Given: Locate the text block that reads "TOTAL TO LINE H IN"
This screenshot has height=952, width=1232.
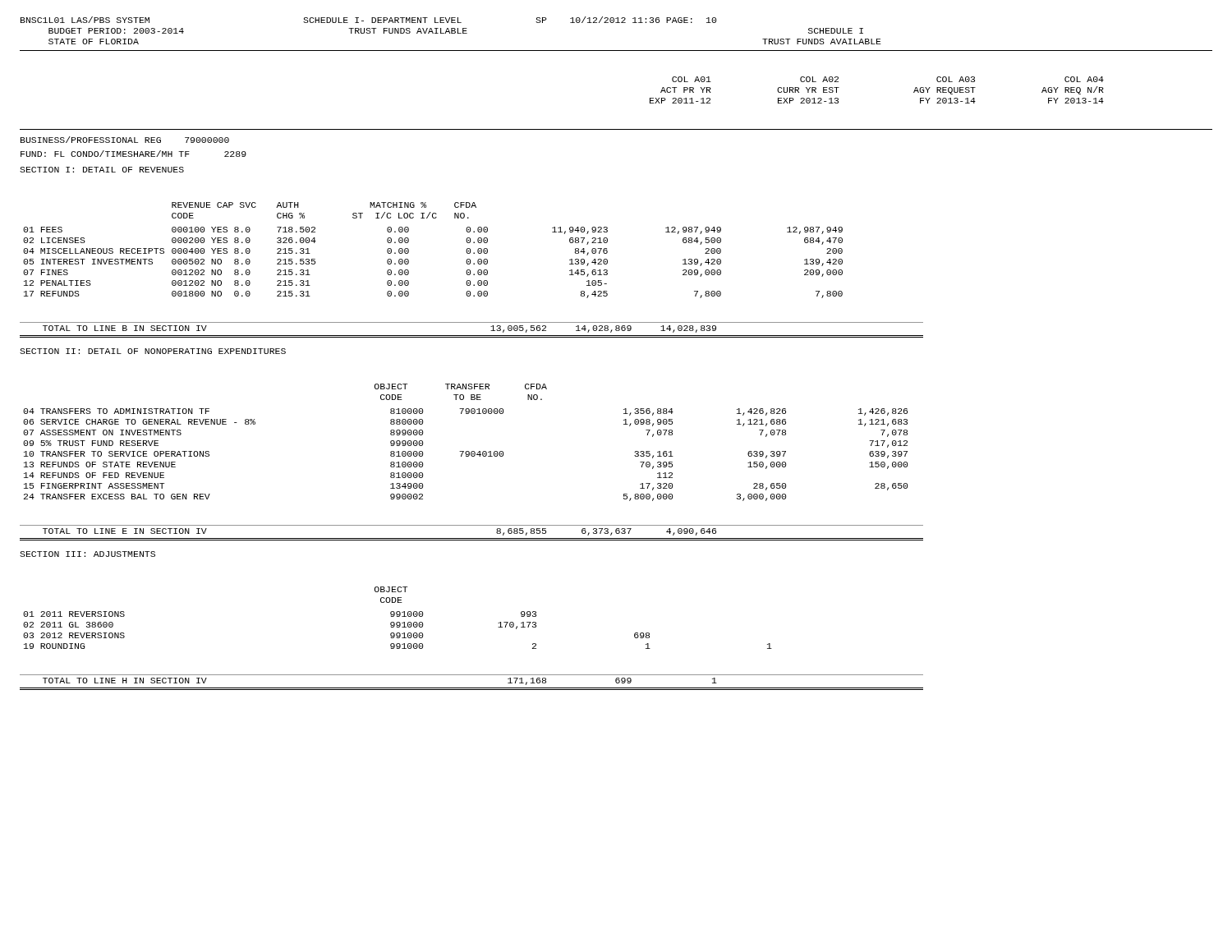Looking at the screenshot, I should tap(368, 680).
